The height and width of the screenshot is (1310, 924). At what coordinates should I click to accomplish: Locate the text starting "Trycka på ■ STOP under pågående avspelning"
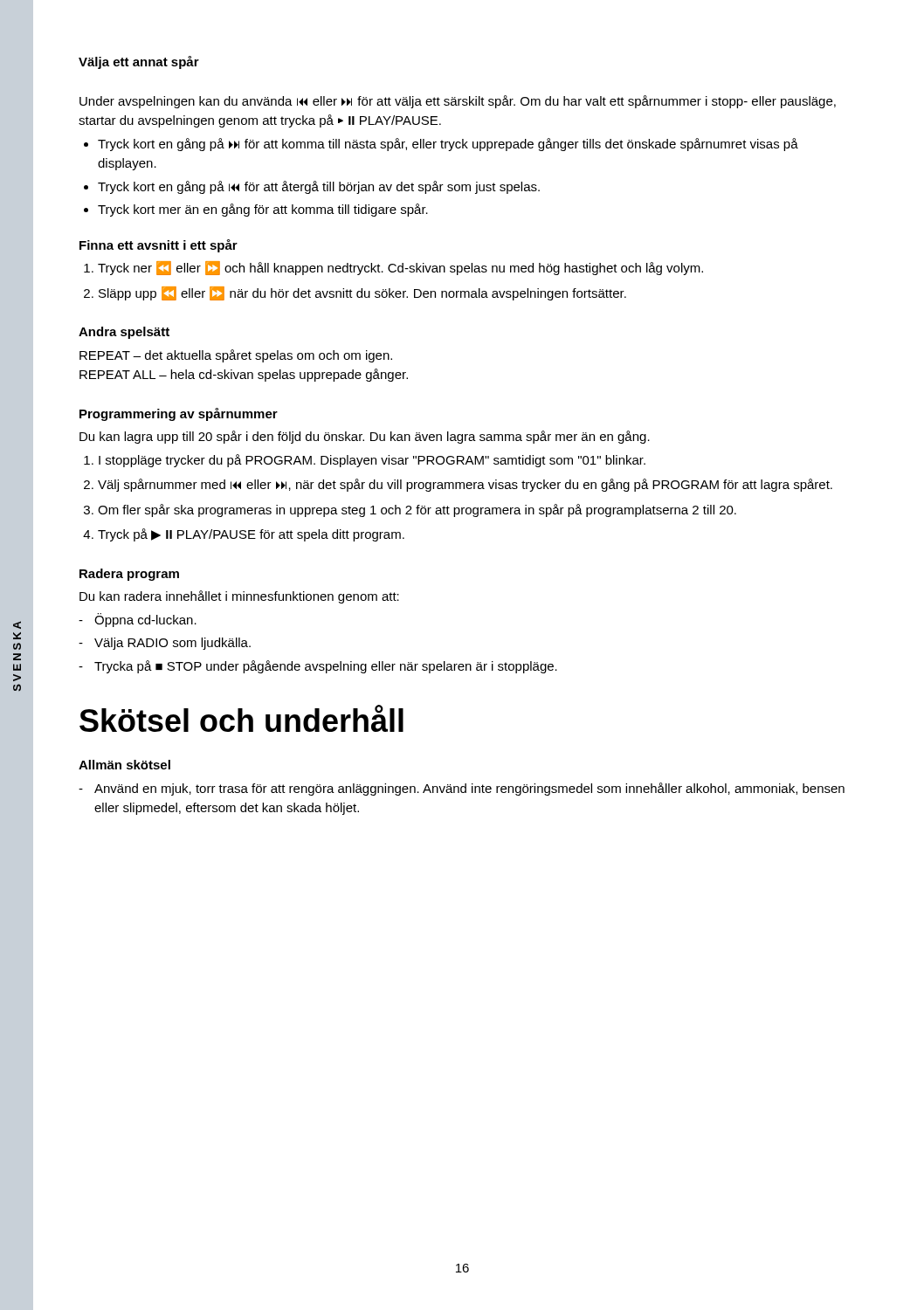(326, 665)
